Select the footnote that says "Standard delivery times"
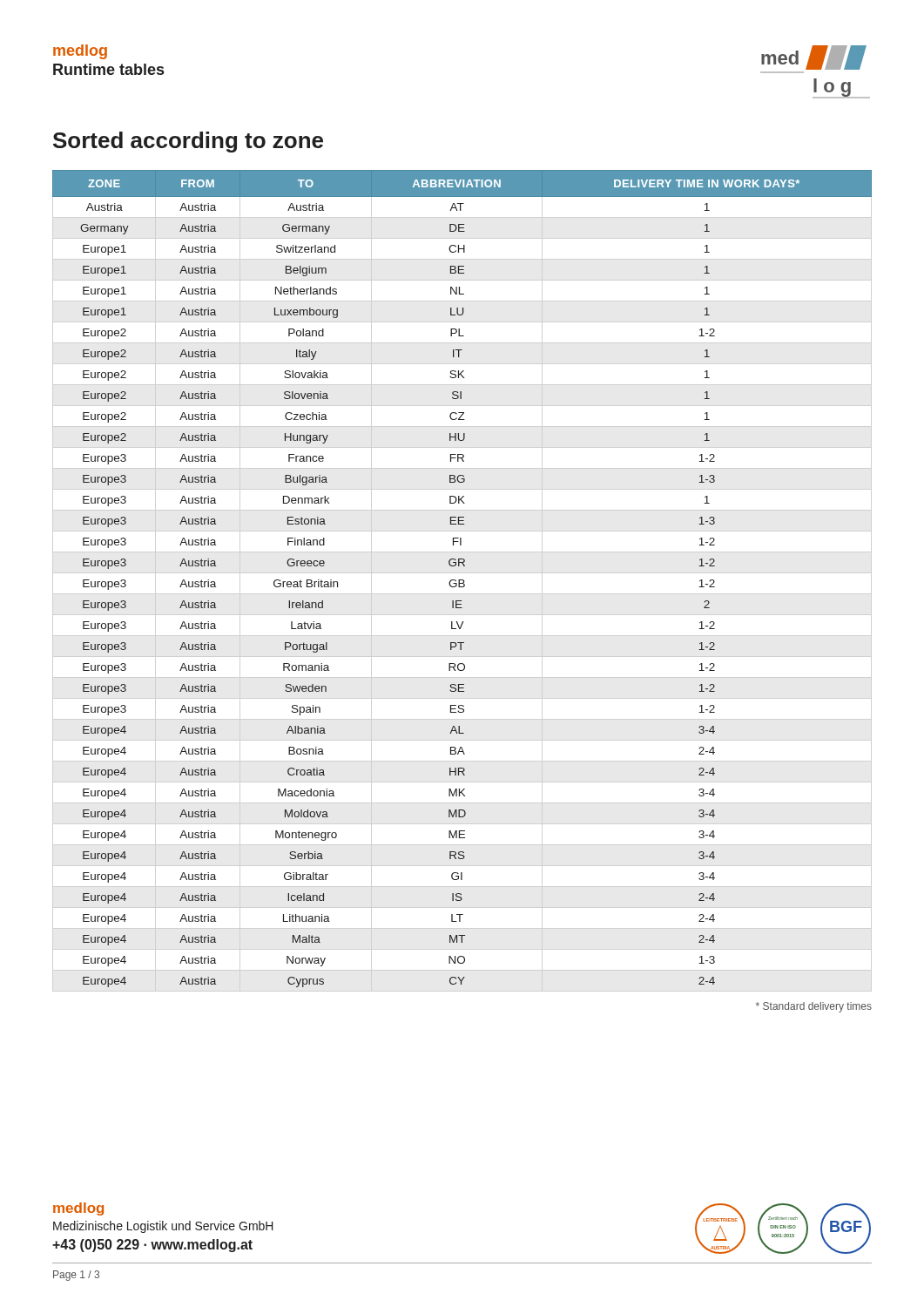924x1307 pixels. (x=814, y=1006)
